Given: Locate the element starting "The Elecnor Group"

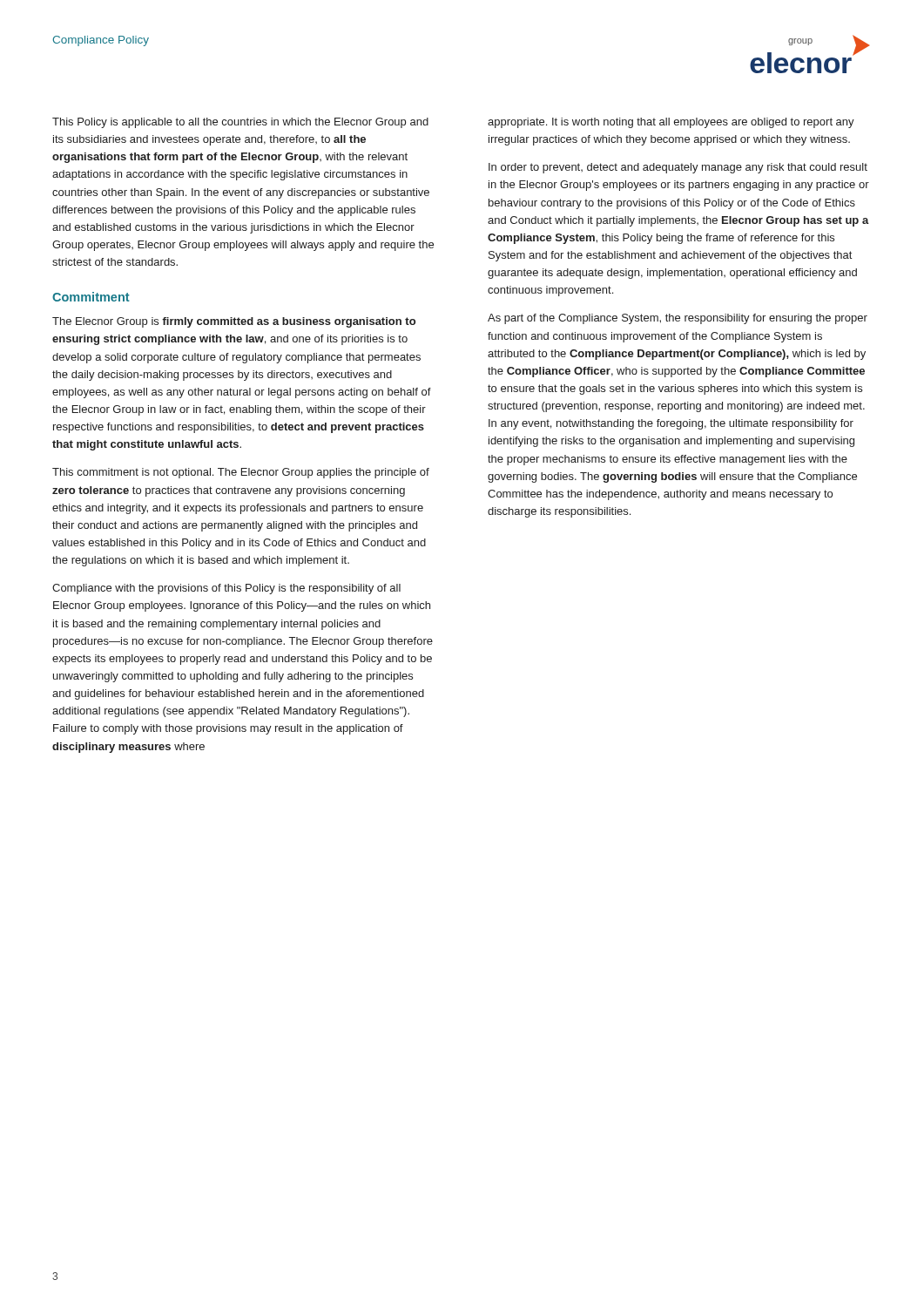Looking at the screenshot, I should (x=241, y=383).
